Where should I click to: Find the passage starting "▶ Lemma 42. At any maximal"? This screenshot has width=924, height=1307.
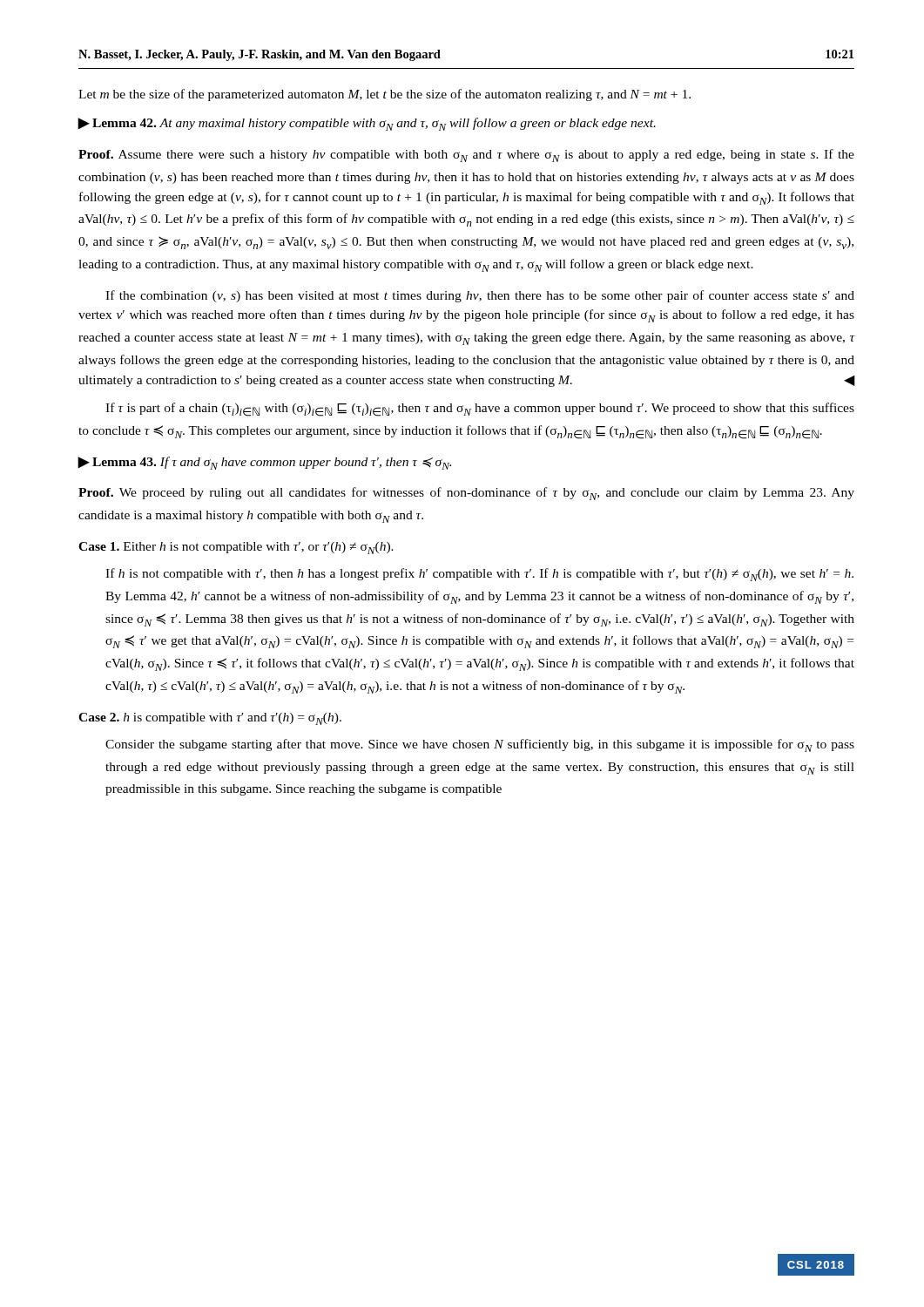367,125
